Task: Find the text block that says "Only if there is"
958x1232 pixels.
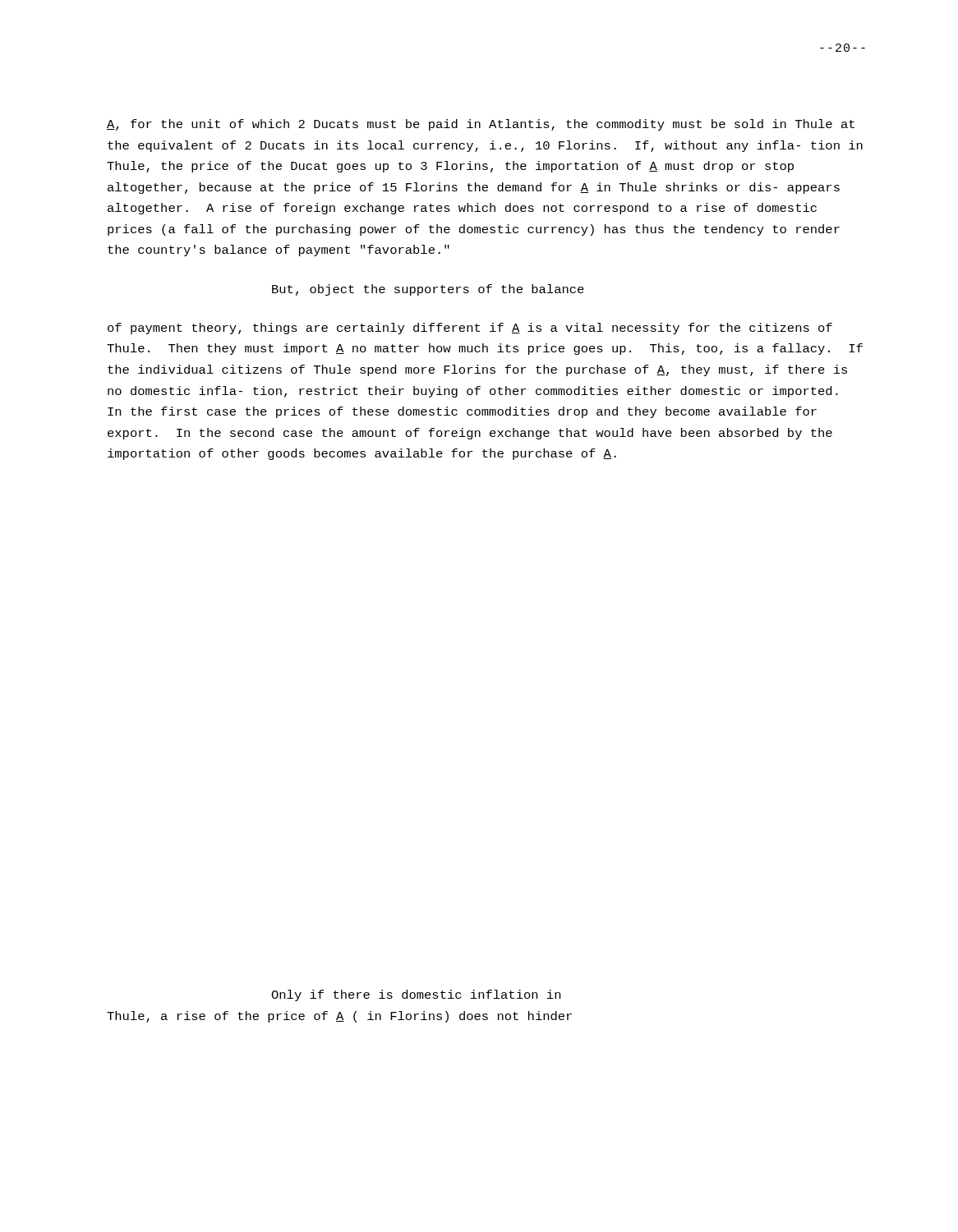Action: (x=487, y=1007)
